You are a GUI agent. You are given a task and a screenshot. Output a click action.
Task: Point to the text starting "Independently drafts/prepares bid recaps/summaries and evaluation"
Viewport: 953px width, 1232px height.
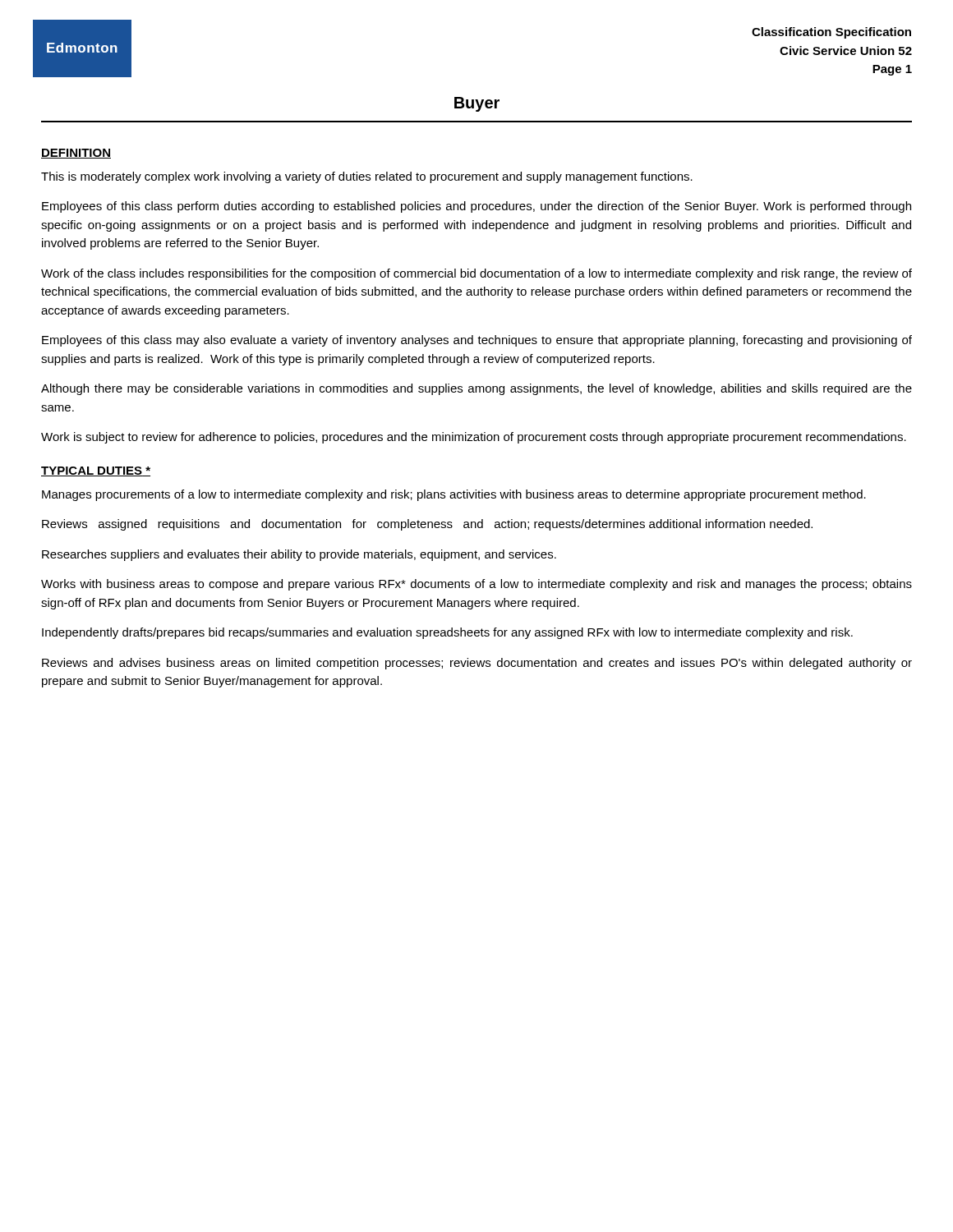coord(447,632)
